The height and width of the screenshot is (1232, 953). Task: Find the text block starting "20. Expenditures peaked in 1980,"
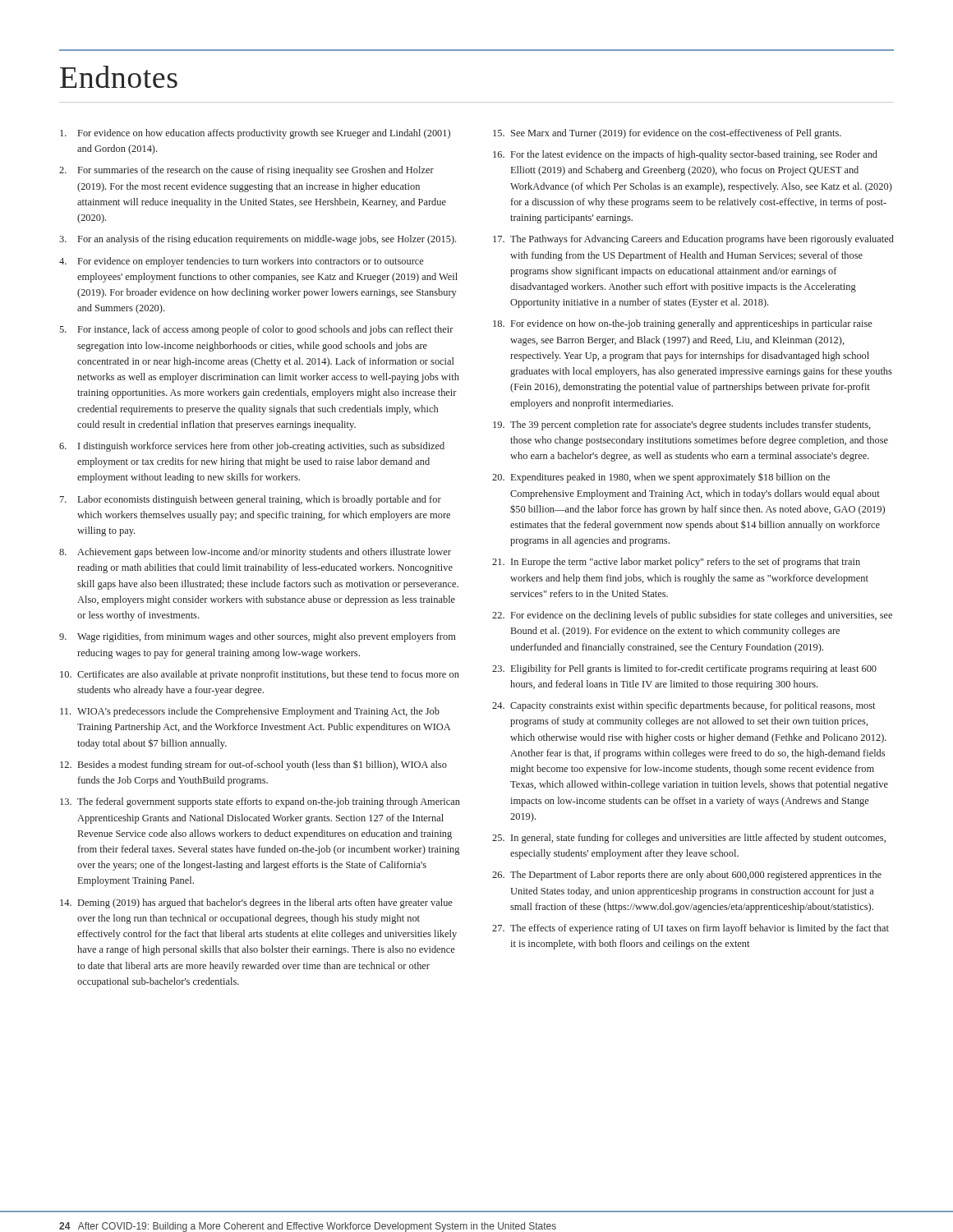[693, 510]
